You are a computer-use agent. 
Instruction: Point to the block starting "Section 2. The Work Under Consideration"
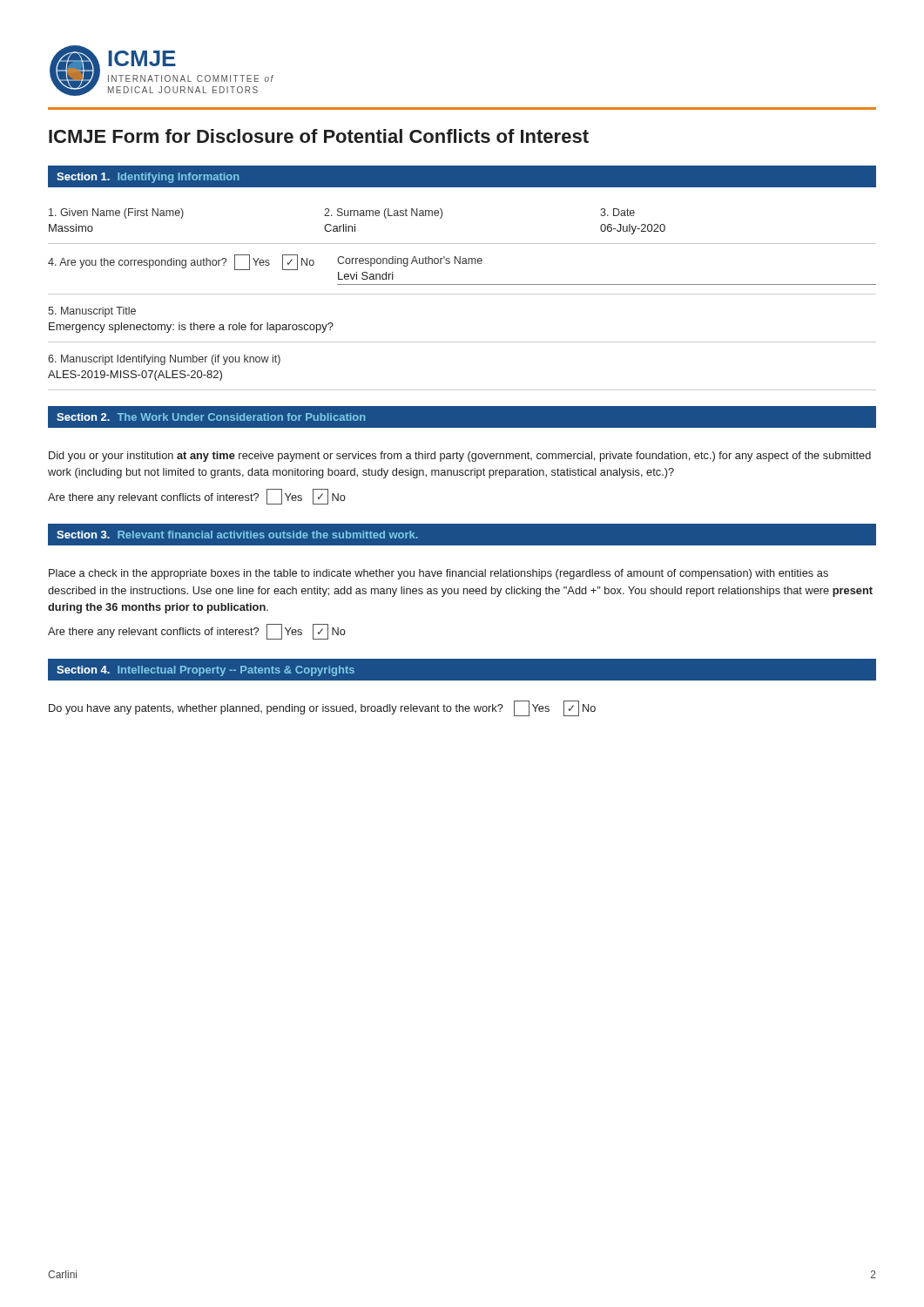[462, 417]
